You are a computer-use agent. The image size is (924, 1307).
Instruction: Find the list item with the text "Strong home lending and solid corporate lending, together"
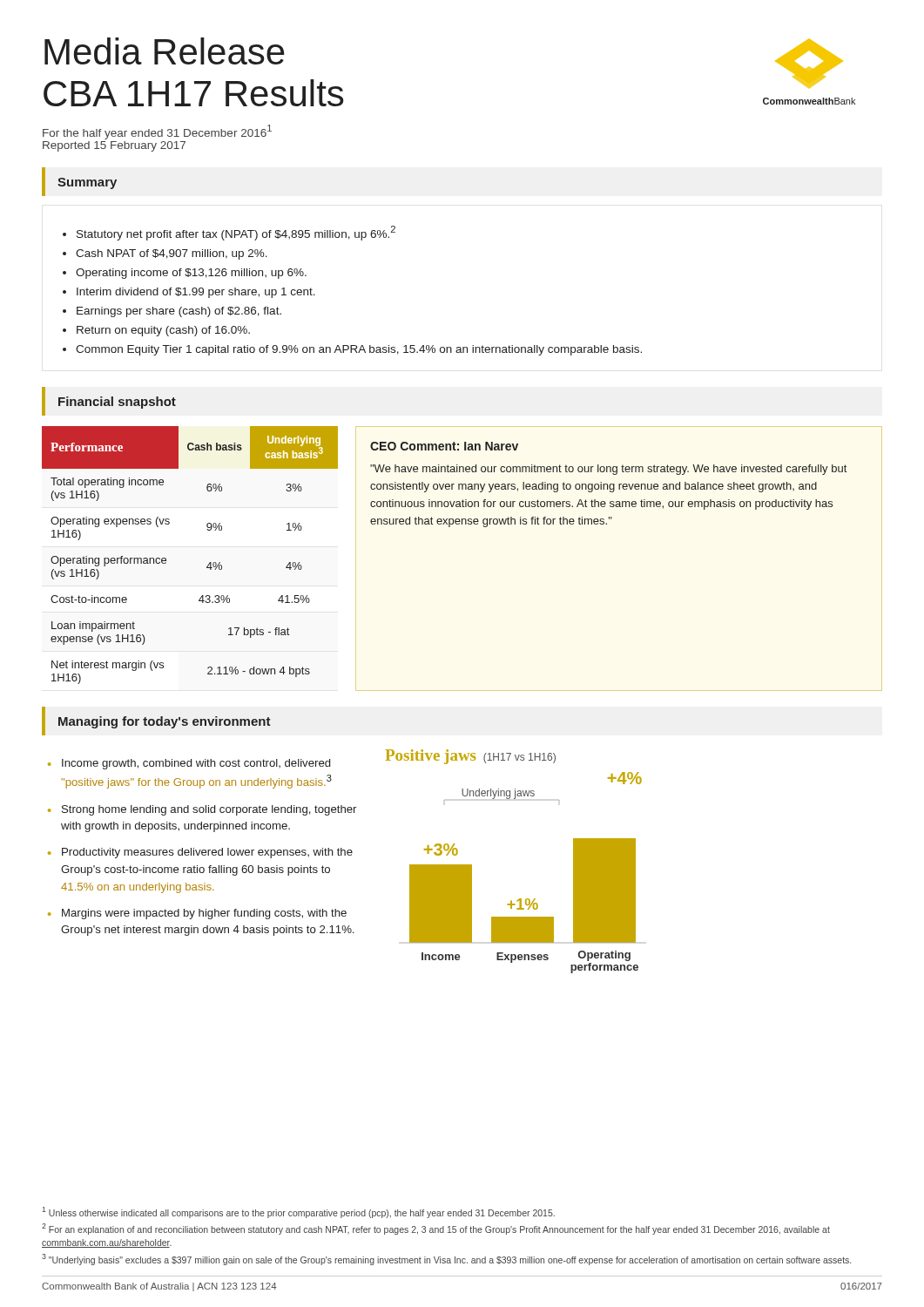pos(209,817)
